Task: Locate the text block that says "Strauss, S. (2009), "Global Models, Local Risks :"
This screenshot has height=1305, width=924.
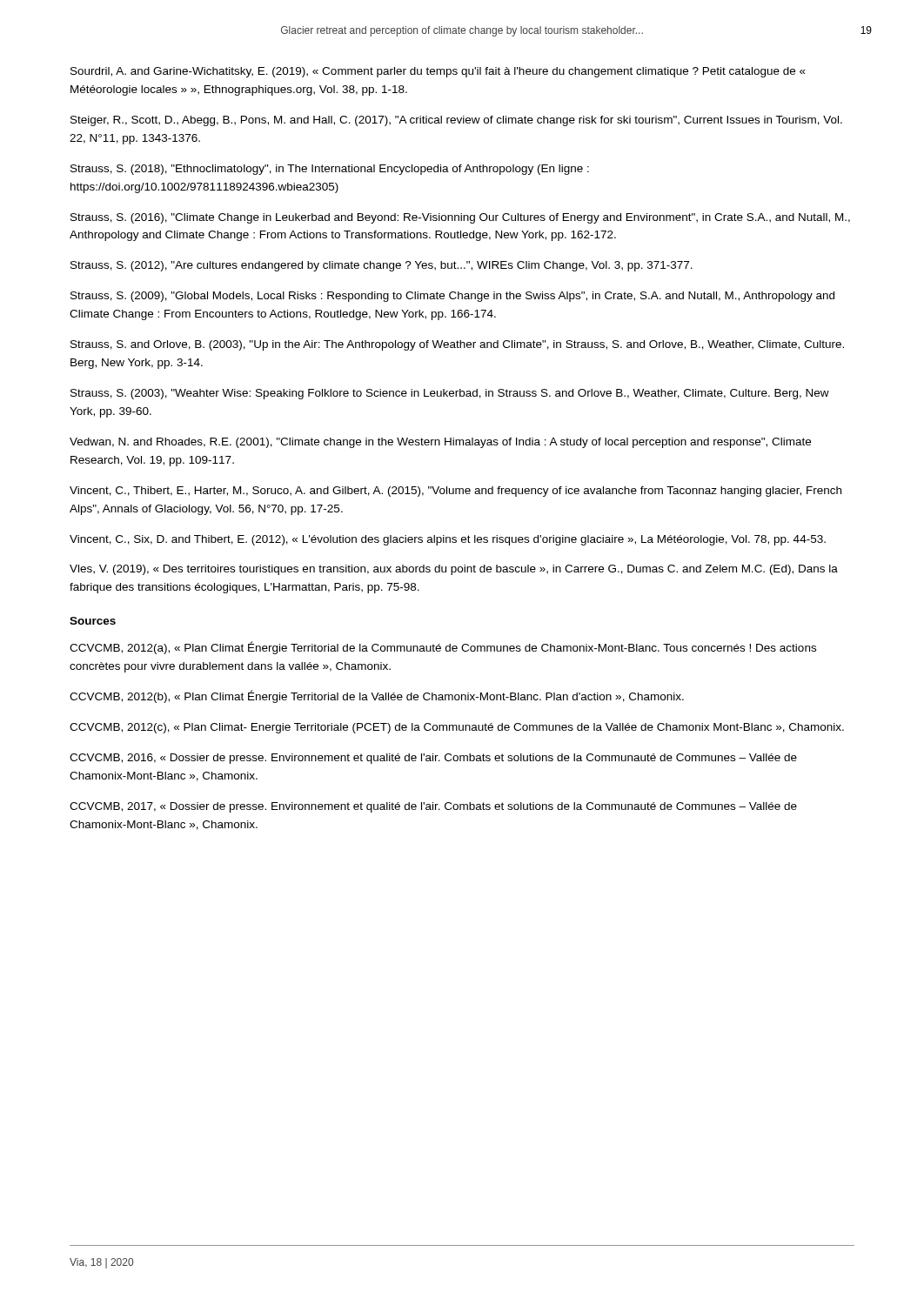Action: pos(452,305)
